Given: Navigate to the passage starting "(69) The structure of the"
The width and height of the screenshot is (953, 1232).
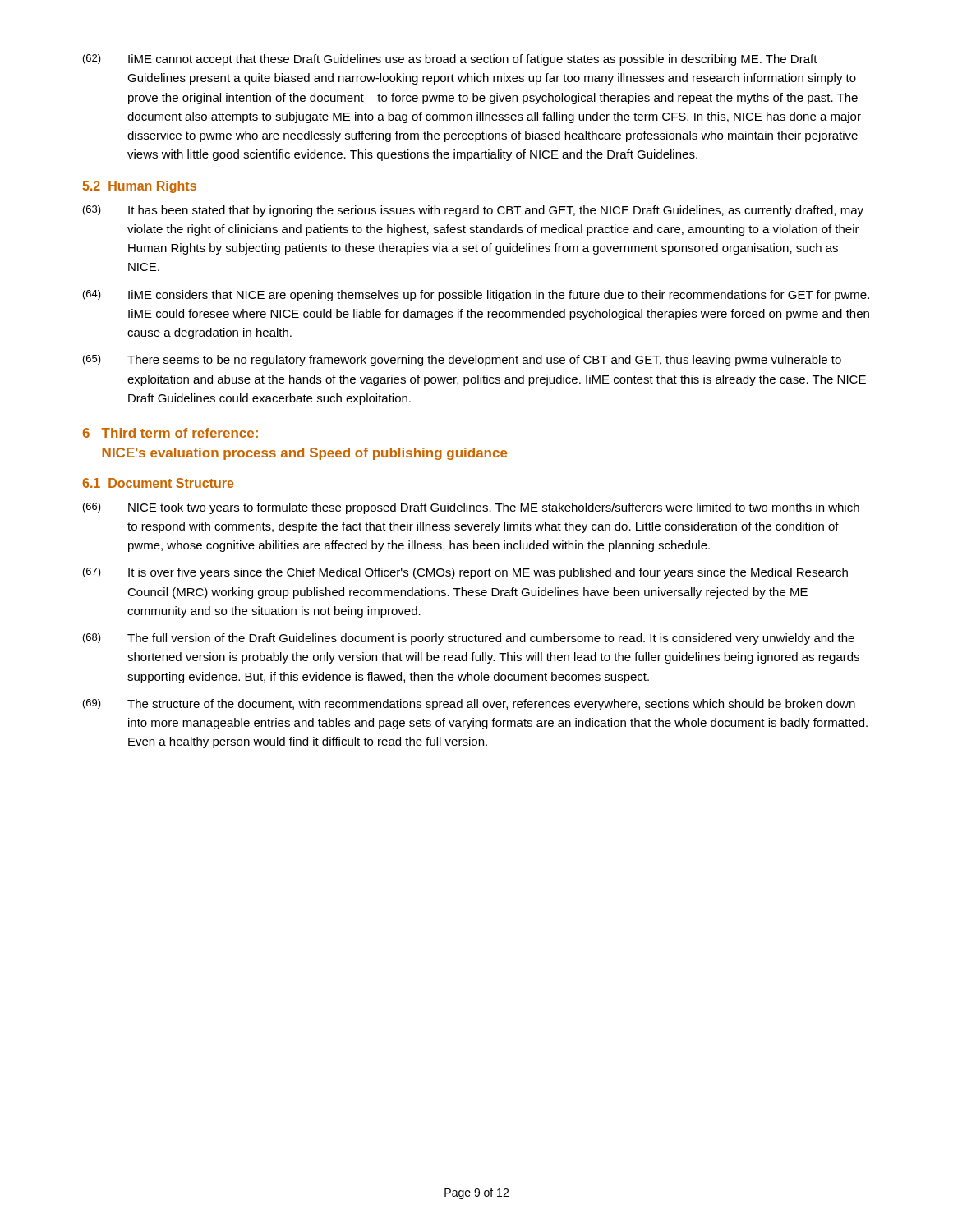Looking at the screenshot, I should pyautogui.click(x=476, y=723).
